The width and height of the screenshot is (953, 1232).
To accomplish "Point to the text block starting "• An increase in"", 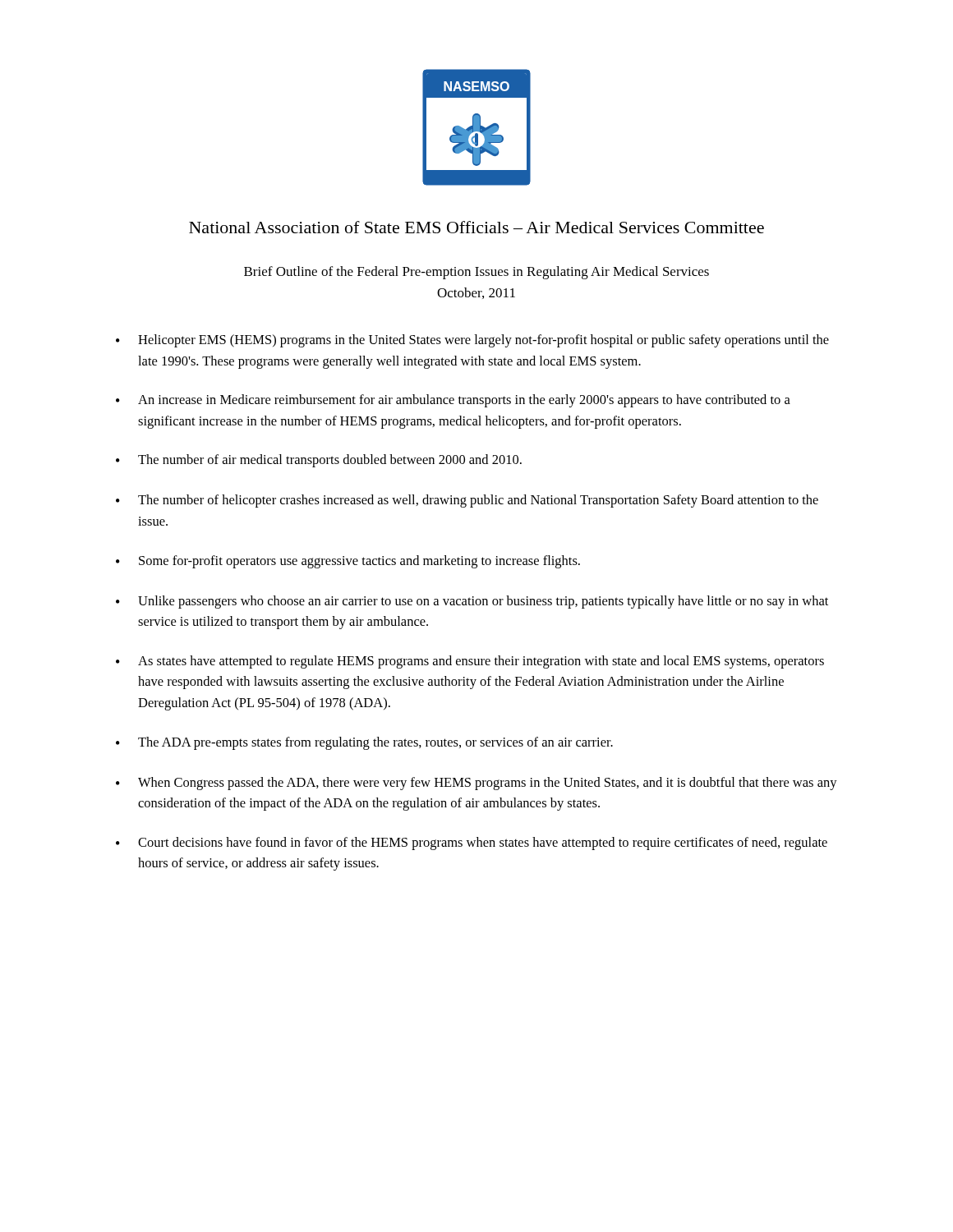I will pyautogui.click(x=476, y=410).
